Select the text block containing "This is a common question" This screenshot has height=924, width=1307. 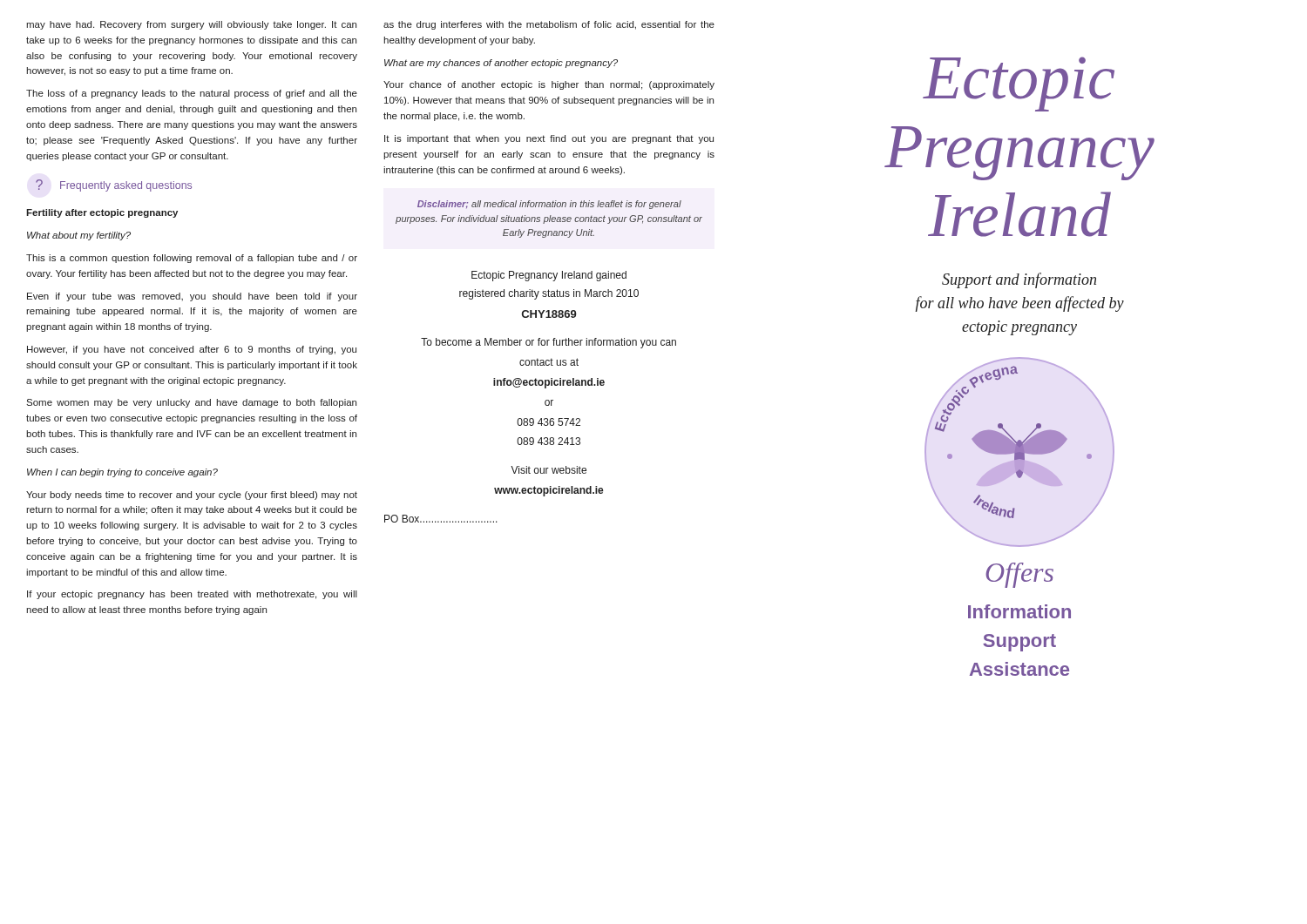click(192, 266)
